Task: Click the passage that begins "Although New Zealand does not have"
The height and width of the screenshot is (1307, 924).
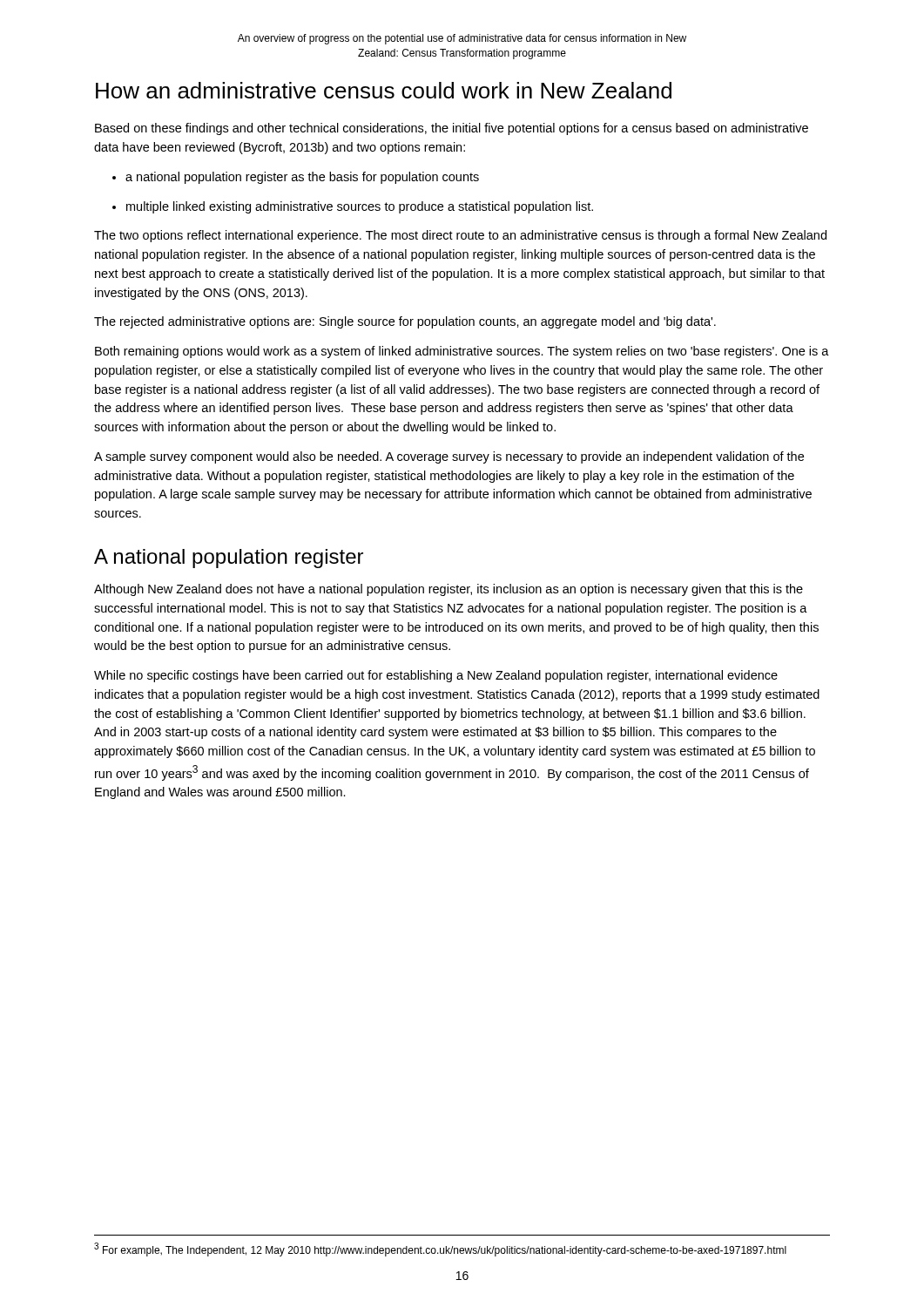Action: click(462, 618)
